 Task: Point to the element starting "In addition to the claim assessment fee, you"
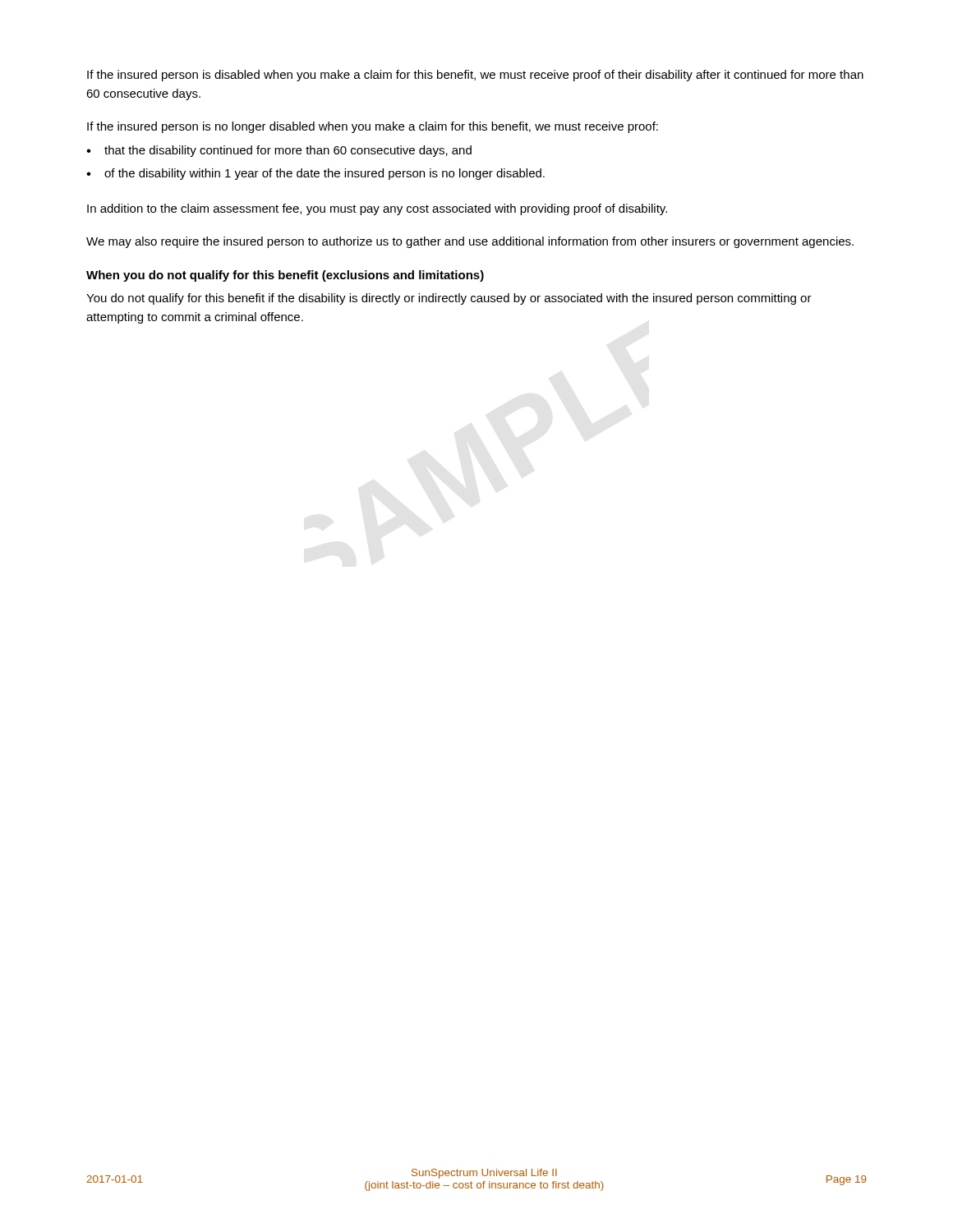tap(377, 208)
